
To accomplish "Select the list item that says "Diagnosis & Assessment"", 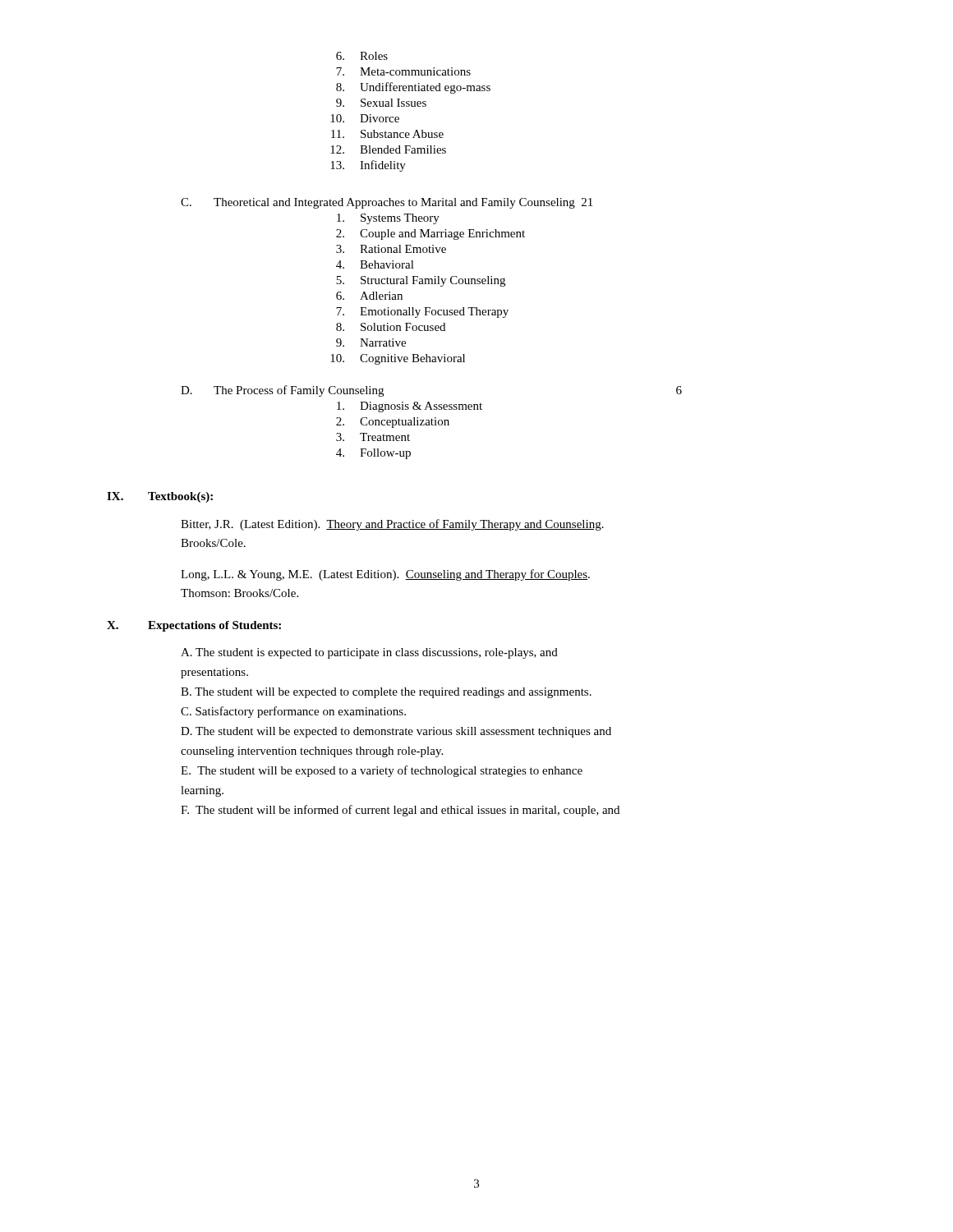I will tap(410, 407).
